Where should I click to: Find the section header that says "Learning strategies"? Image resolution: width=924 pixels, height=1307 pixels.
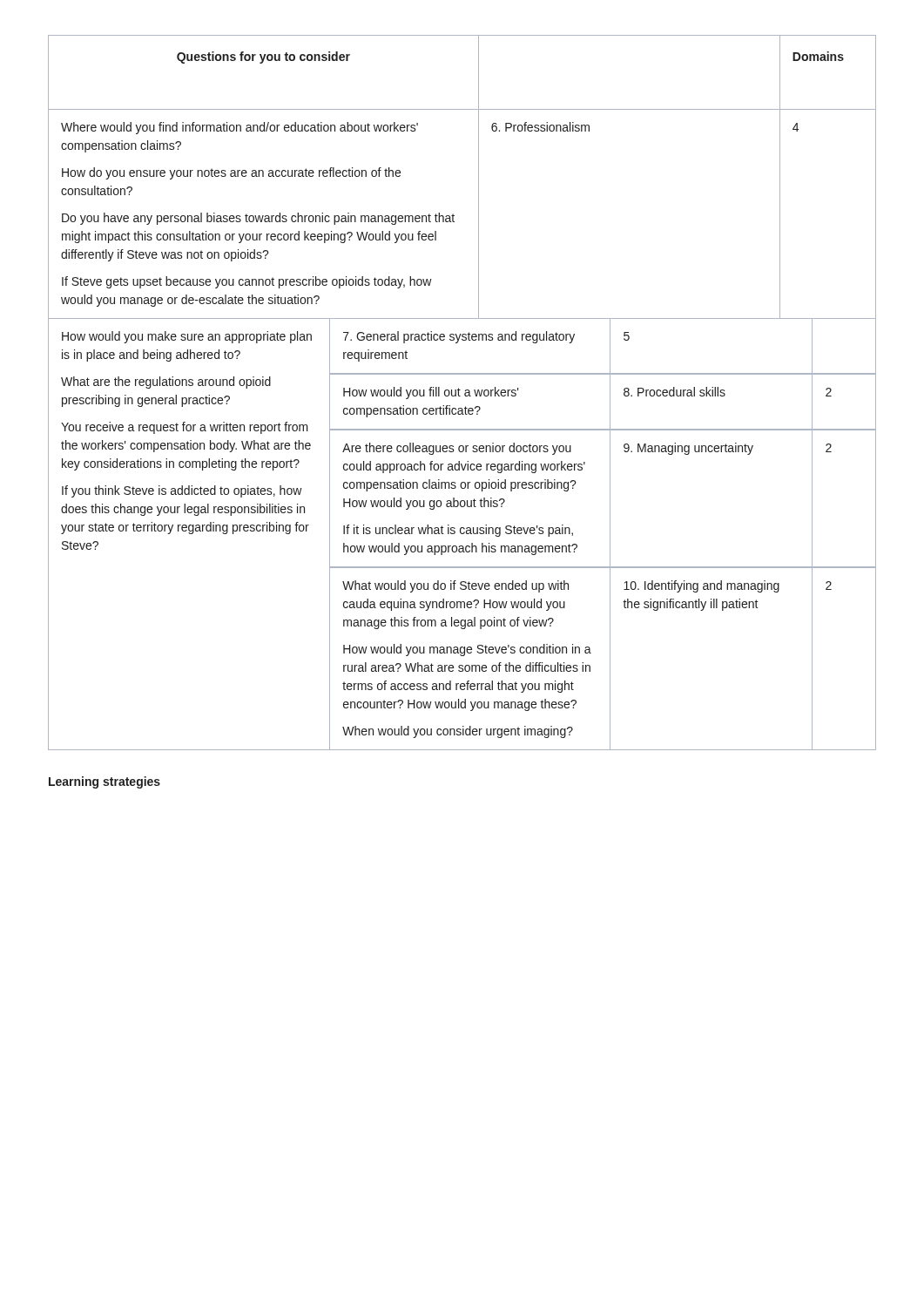[x=104, y=781]
